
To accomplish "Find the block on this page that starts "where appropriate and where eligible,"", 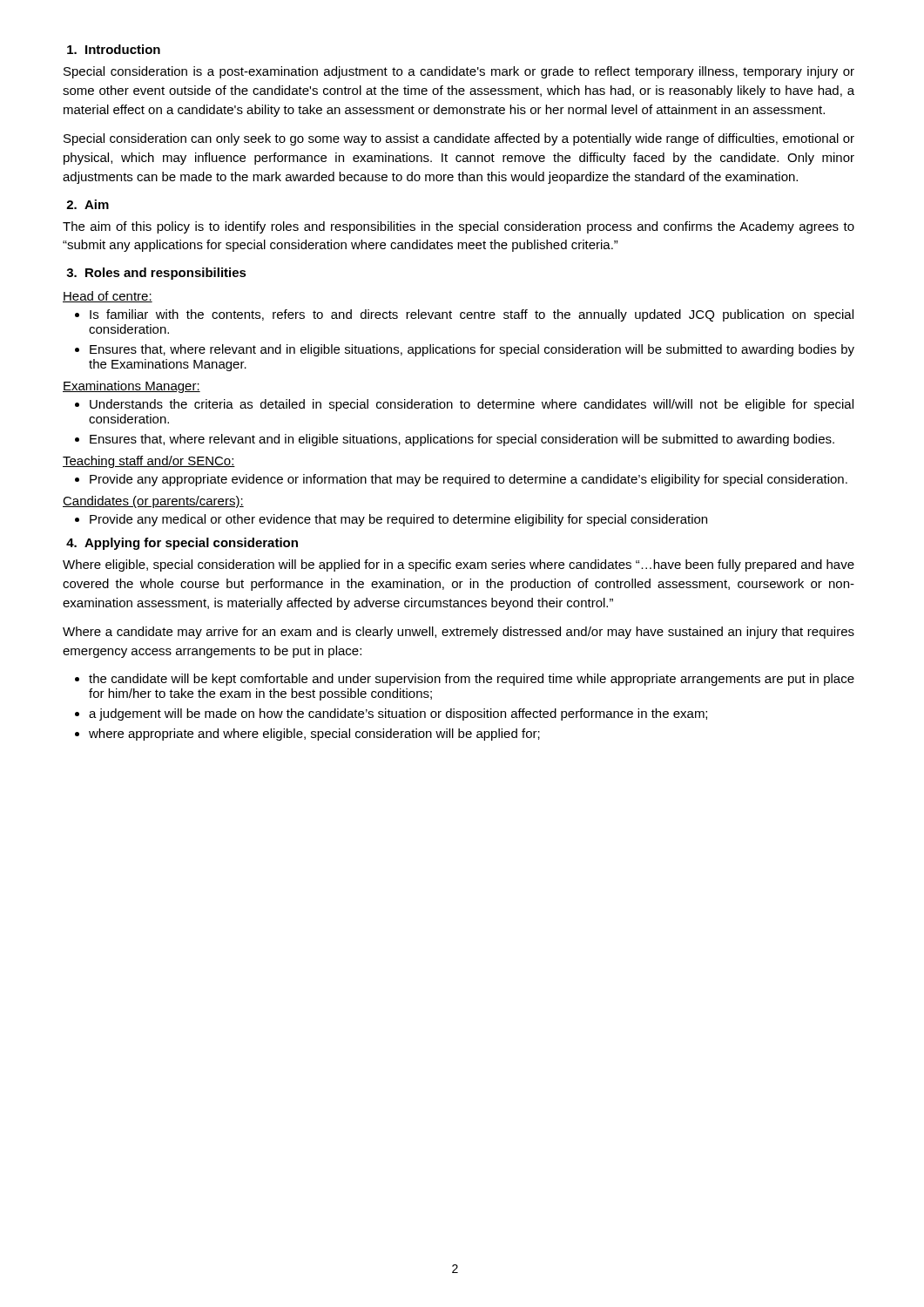I will [315, 733].
